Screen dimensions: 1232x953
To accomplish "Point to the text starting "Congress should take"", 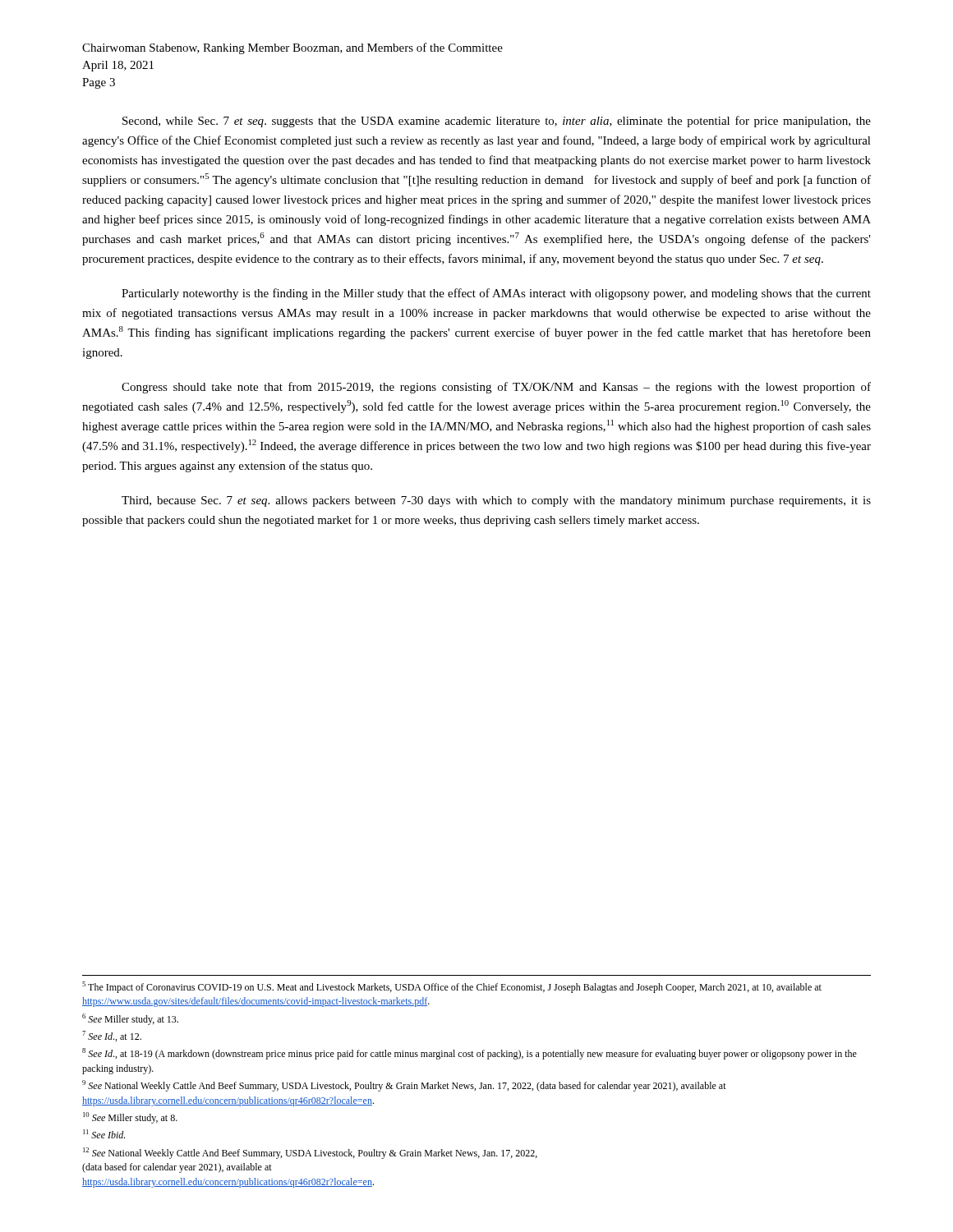I will [x=476, y=426].
